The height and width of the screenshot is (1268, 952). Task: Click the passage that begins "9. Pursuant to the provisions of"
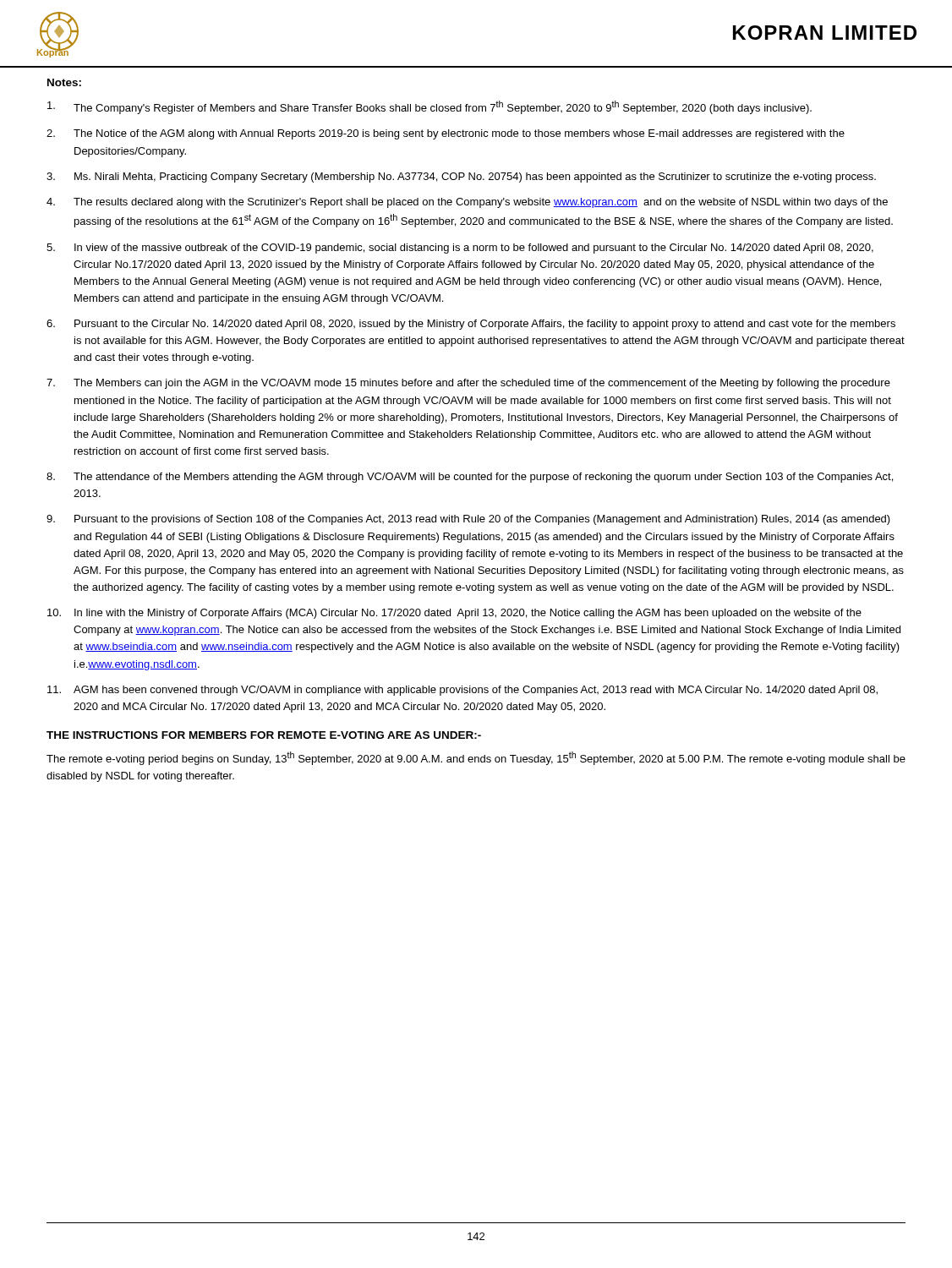[x=476, y=554]
